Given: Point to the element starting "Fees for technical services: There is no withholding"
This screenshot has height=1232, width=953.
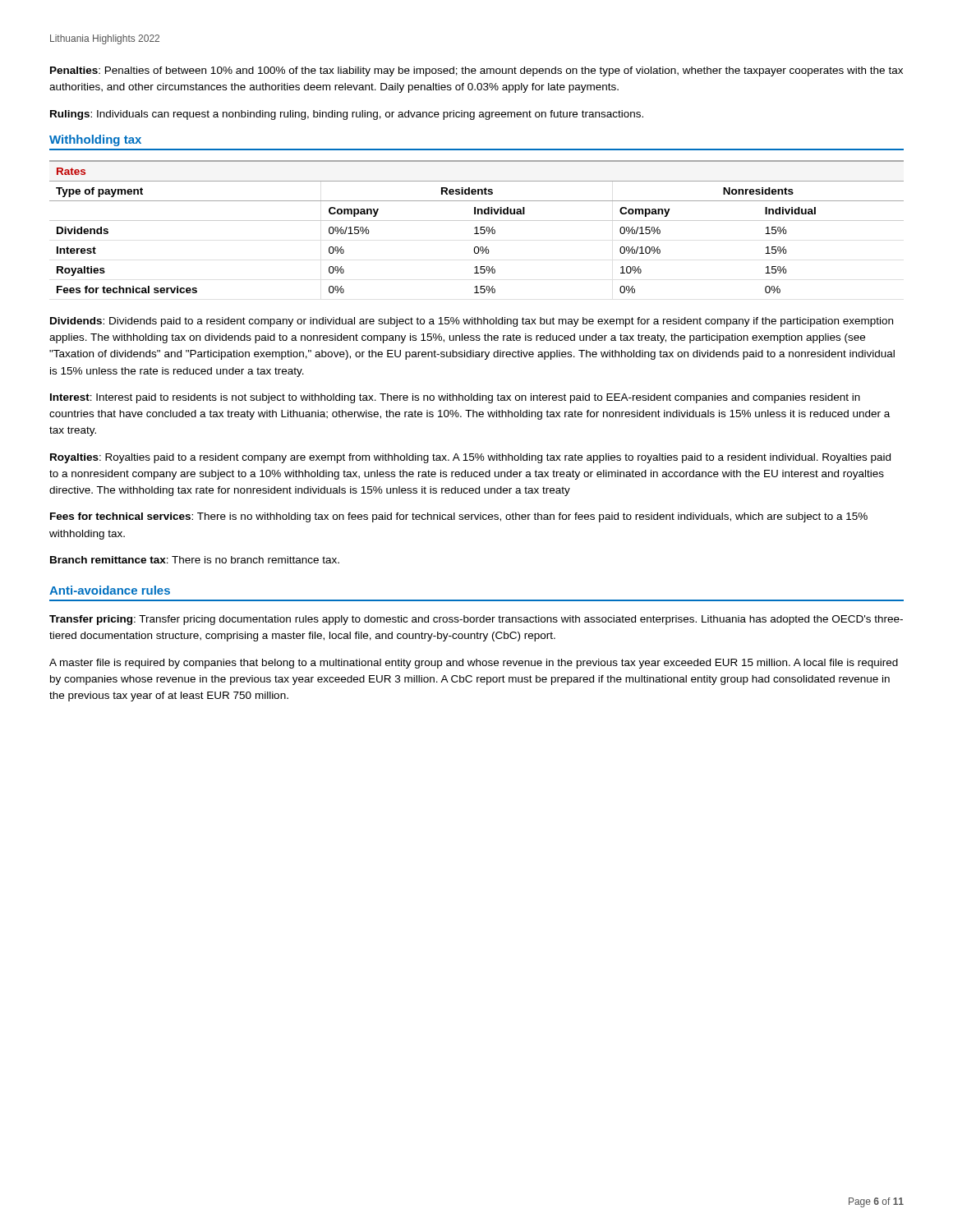Looking at the screenshot, I should 459,525.
